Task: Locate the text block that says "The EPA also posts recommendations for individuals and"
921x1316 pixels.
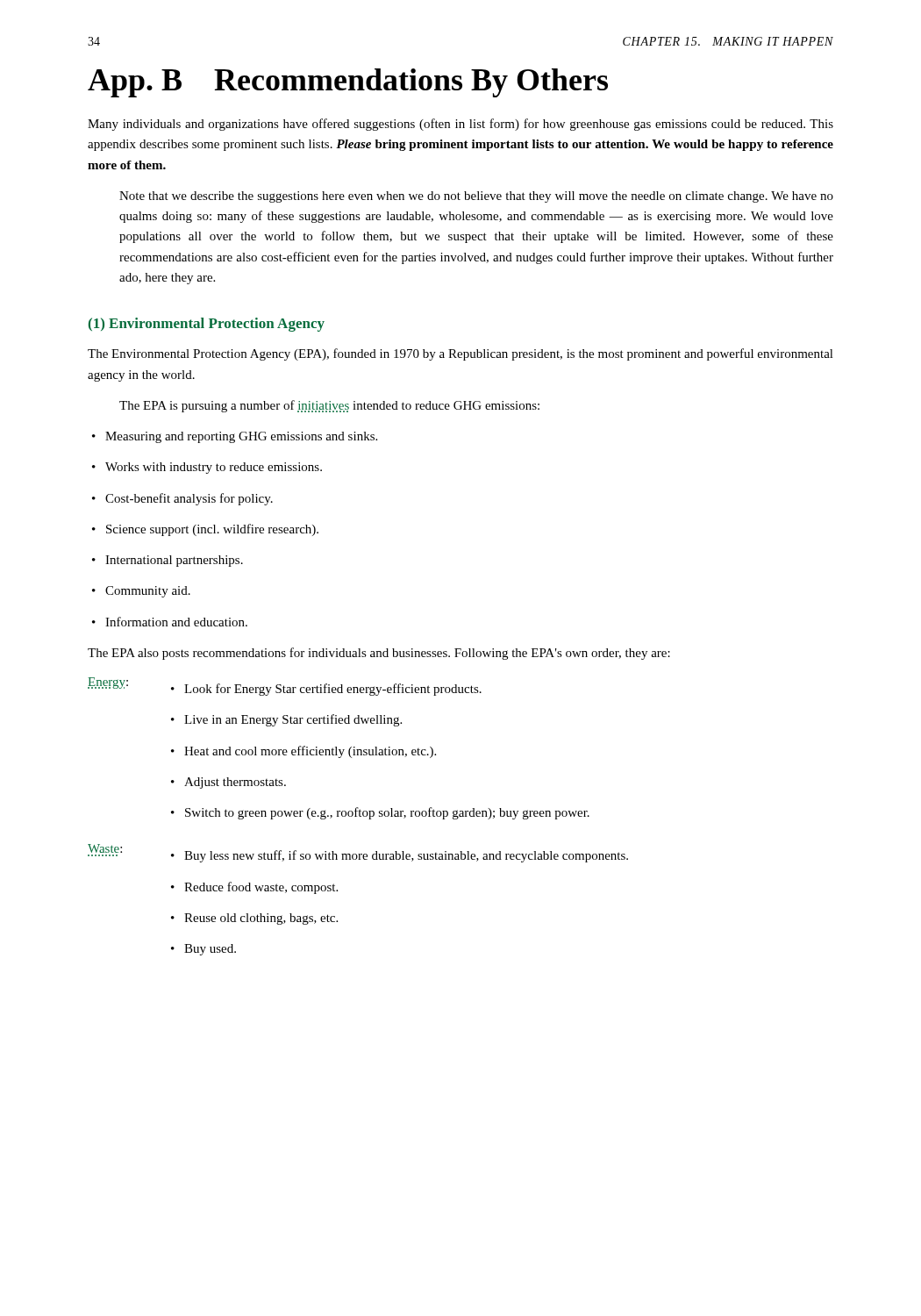Action: (x=460, y=653)
